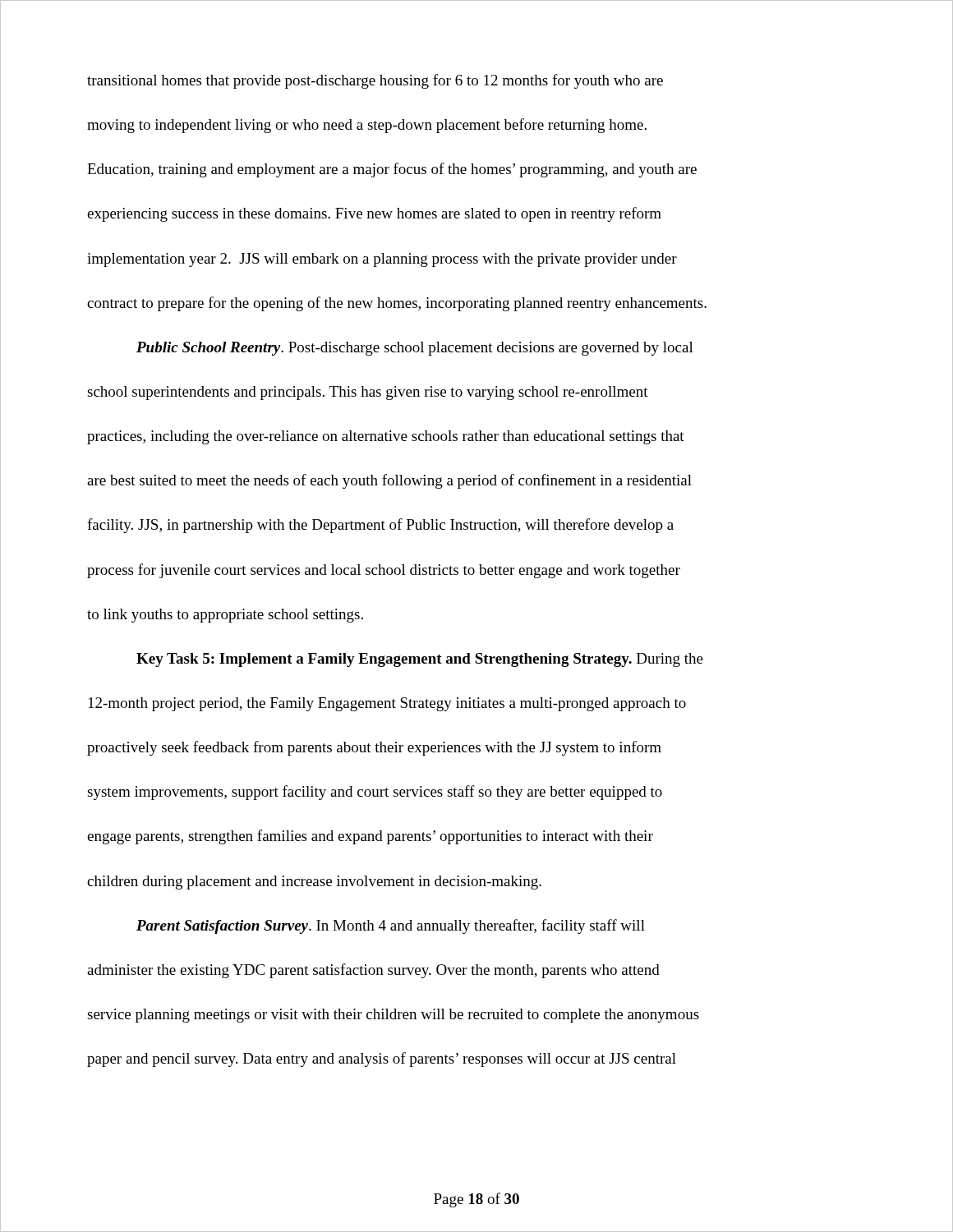The height and width of the screenshot is (1232, 953).
Task: Click the passage that begins "Parent Satisfaction Survey. In Month 4 and annually"
Action: pyautogui.click(x=391, y=926)
